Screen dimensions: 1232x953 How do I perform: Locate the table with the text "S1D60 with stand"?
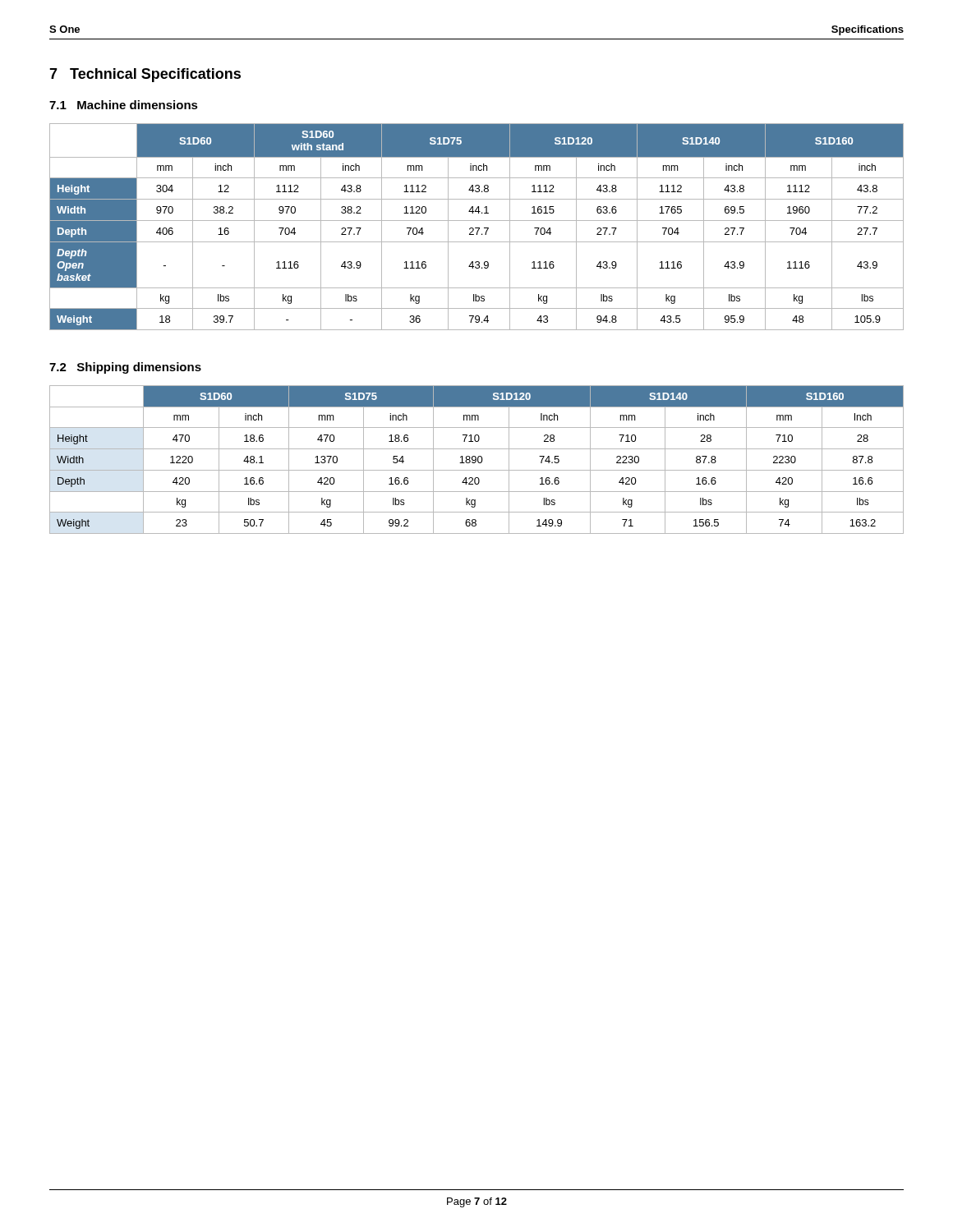(476, 227)
